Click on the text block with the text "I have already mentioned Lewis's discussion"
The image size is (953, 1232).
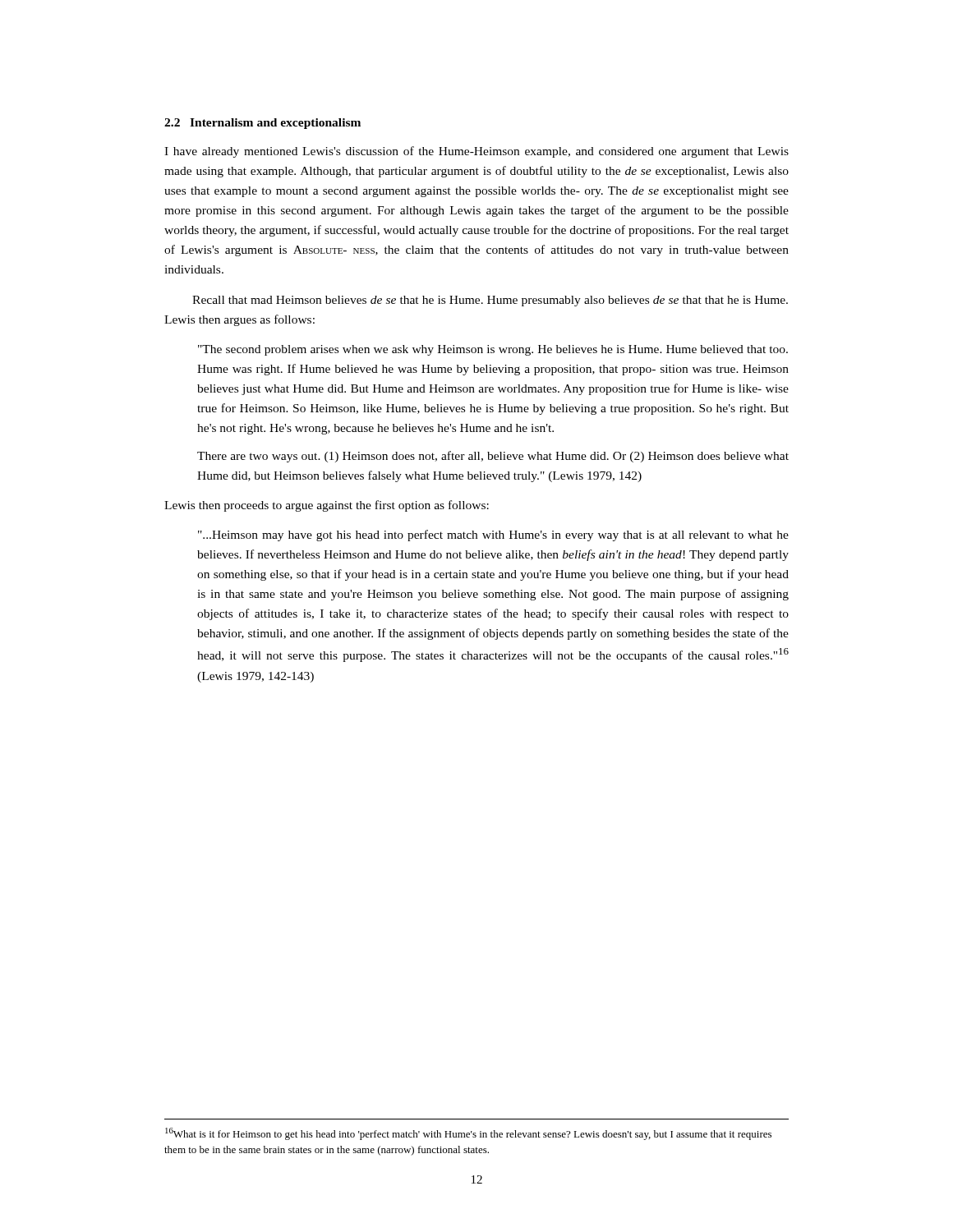click(x=476, y=210)
